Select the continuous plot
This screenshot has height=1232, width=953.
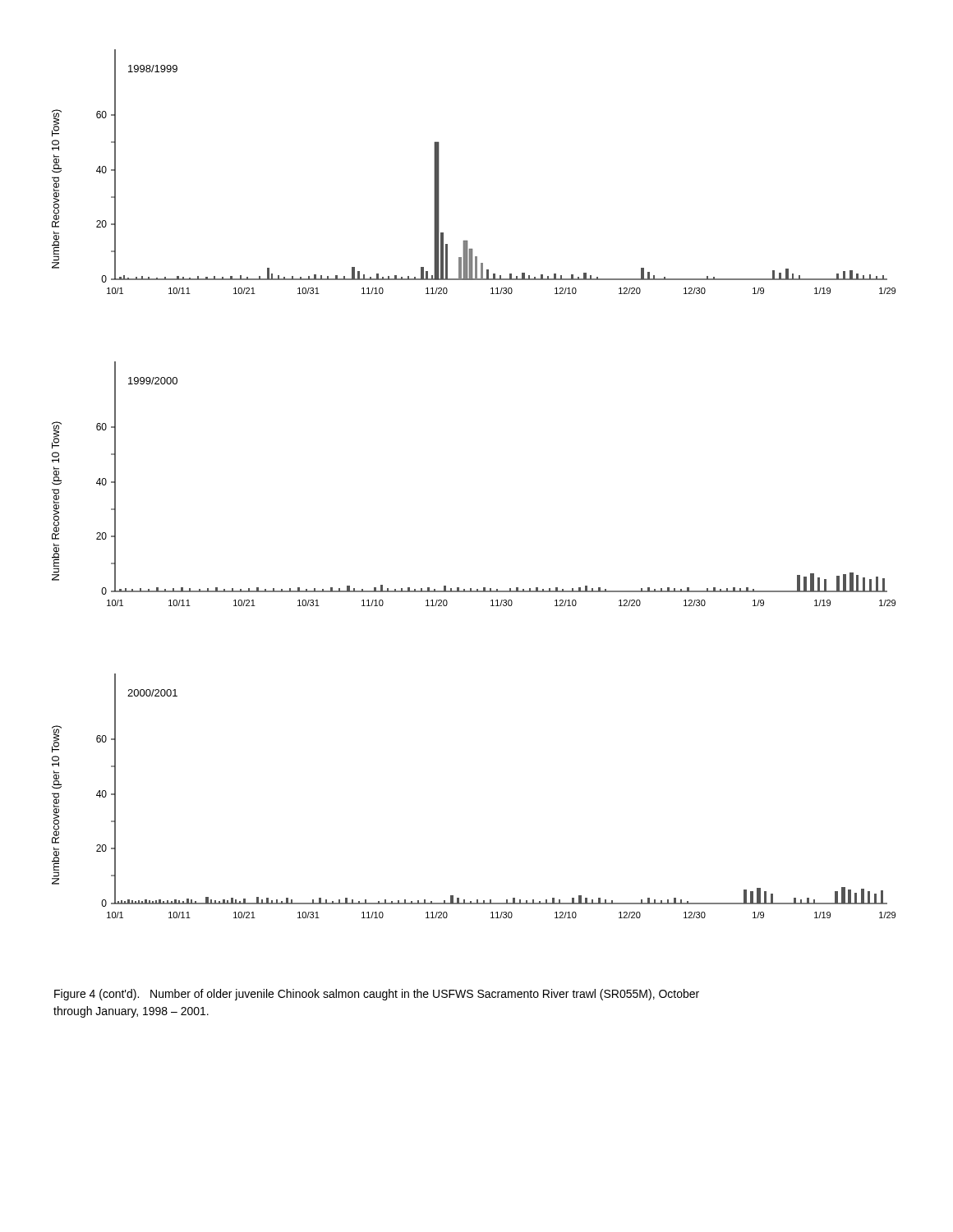coord(481,497)
